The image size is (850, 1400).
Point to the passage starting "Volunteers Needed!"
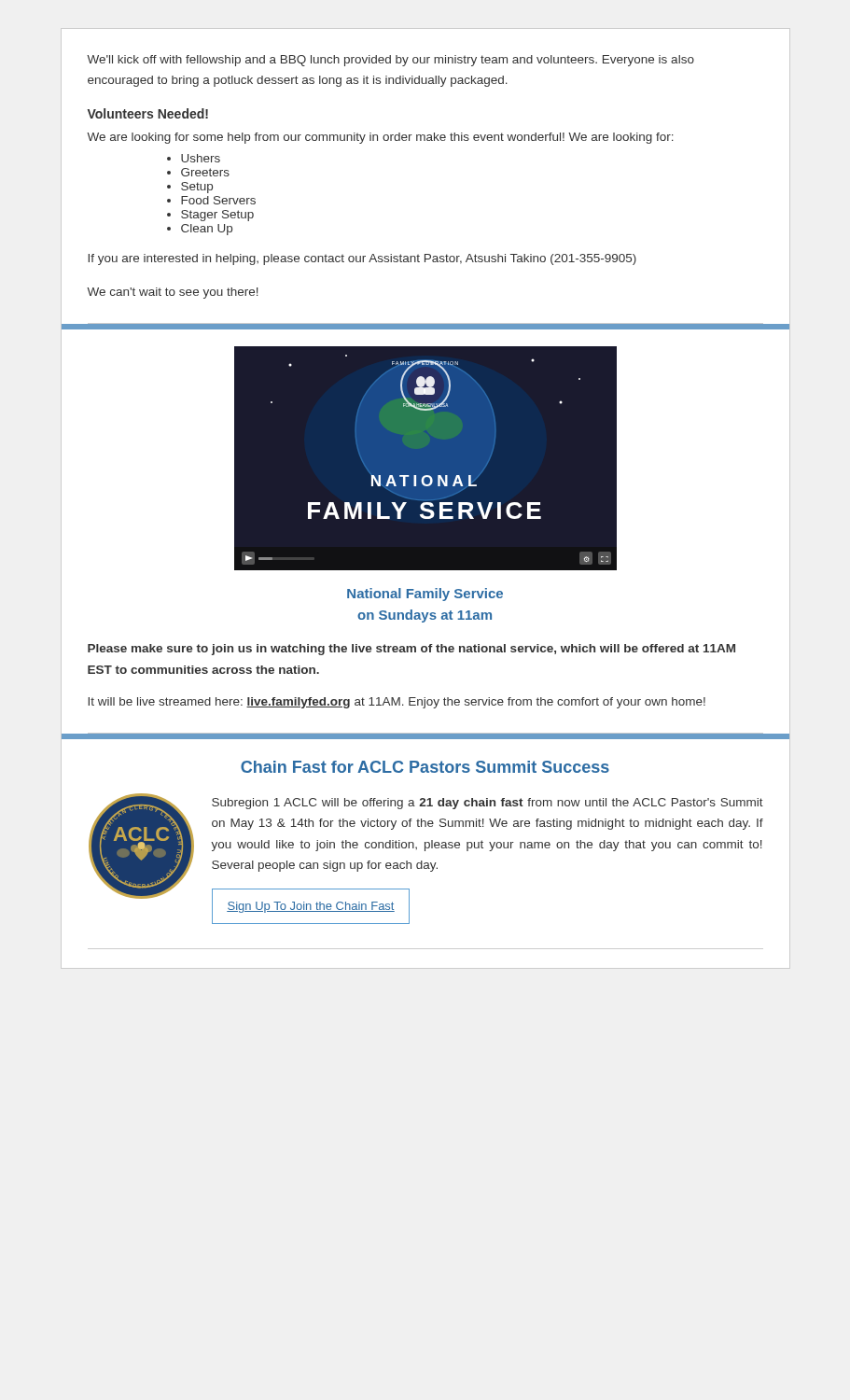tap(148, 113)
